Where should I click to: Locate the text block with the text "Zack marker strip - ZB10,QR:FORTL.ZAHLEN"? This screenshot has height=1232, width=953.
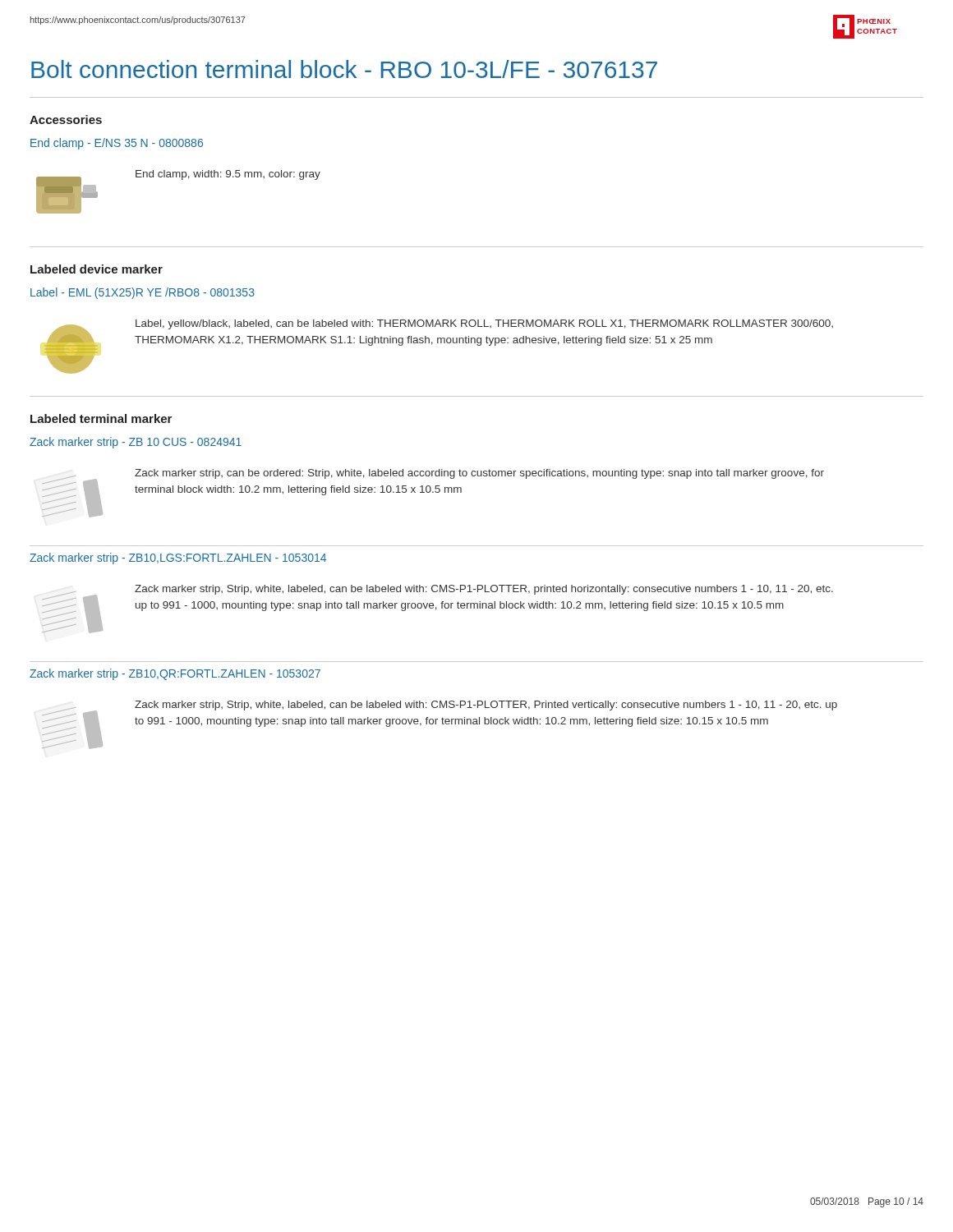(x=175, y=673)
